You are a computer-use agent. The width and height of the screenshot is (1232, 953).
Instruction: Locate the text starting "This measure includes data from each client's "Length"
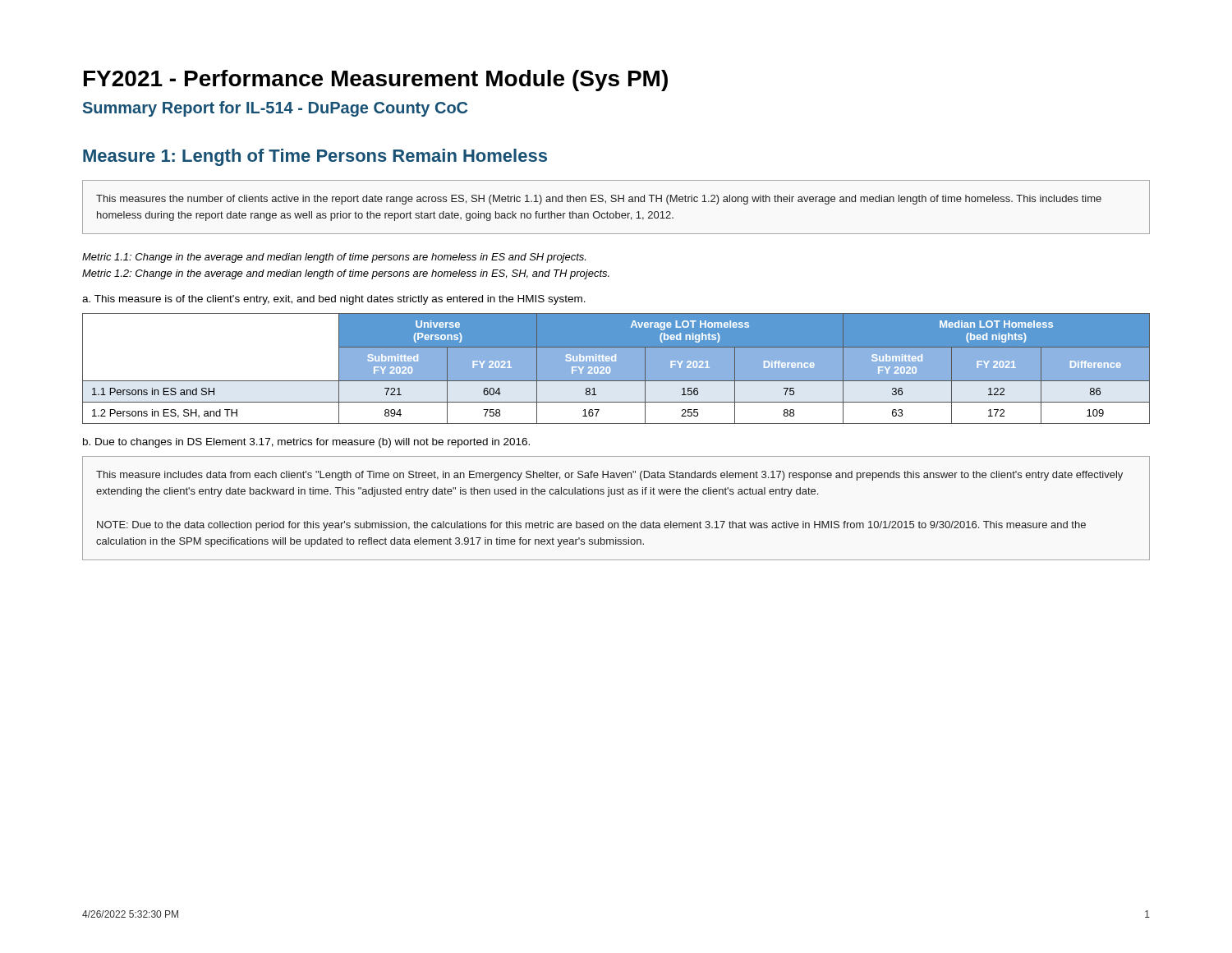pos(616,508)
